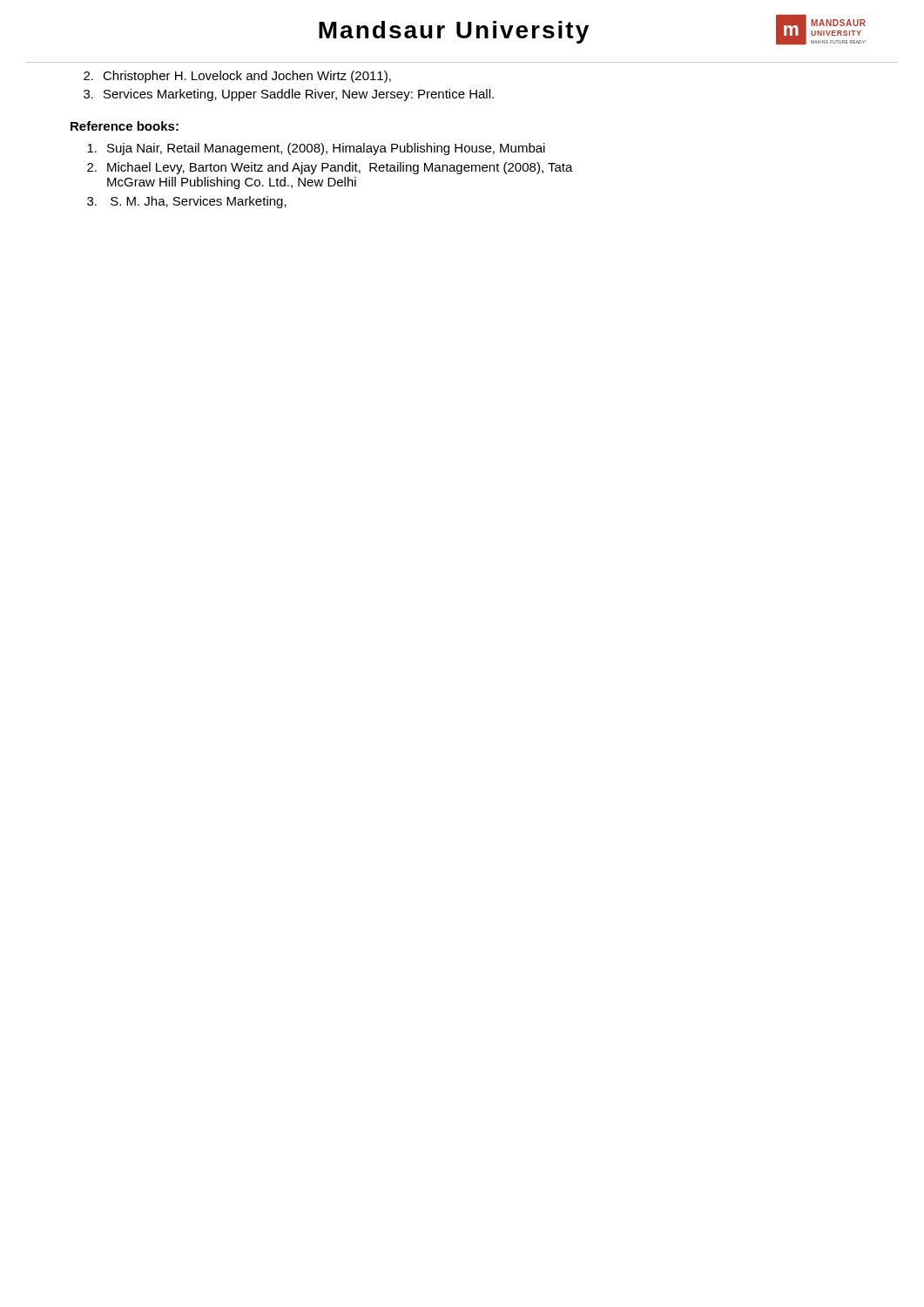Locate the list item with the text "3. Services Marketing, Upper"
Image resolution: width=924 pixels, height=1307 pixels.
click(x=282, y=94)
